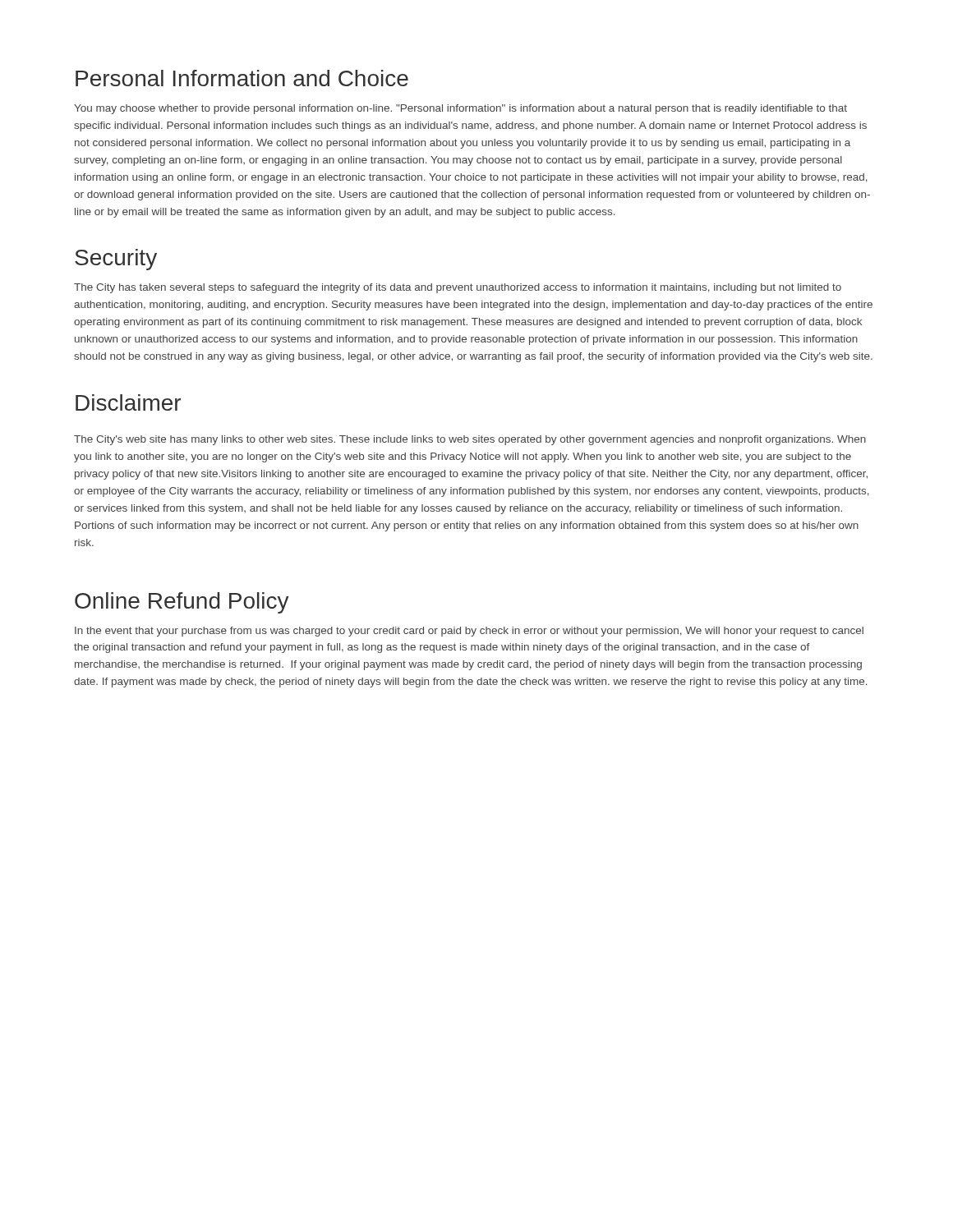
Task: Where is the passage that starts "You may choose whether to provide"?
Action: pos(476,160)
